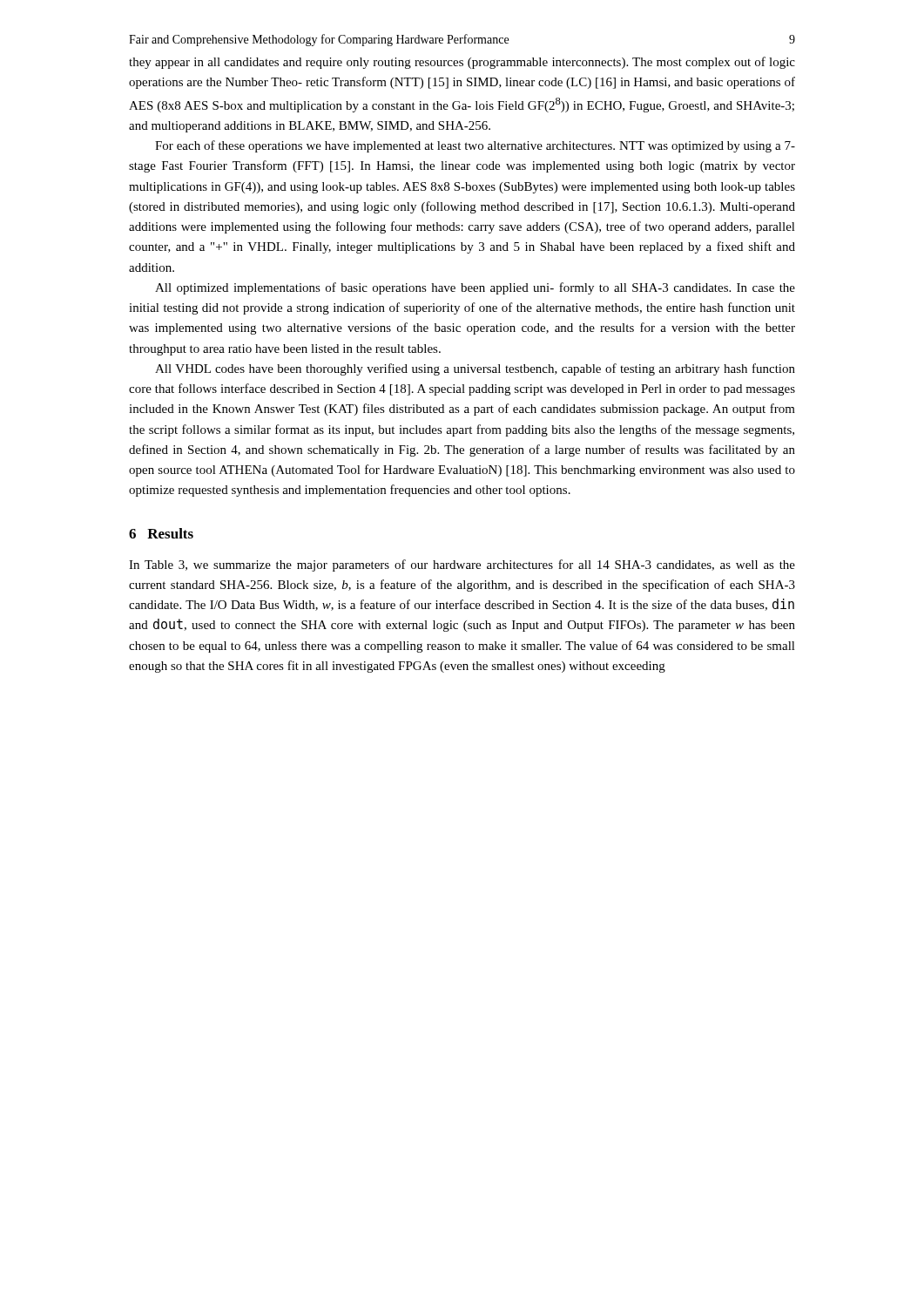Click on the text block that says "For each of"

point(462,207)
